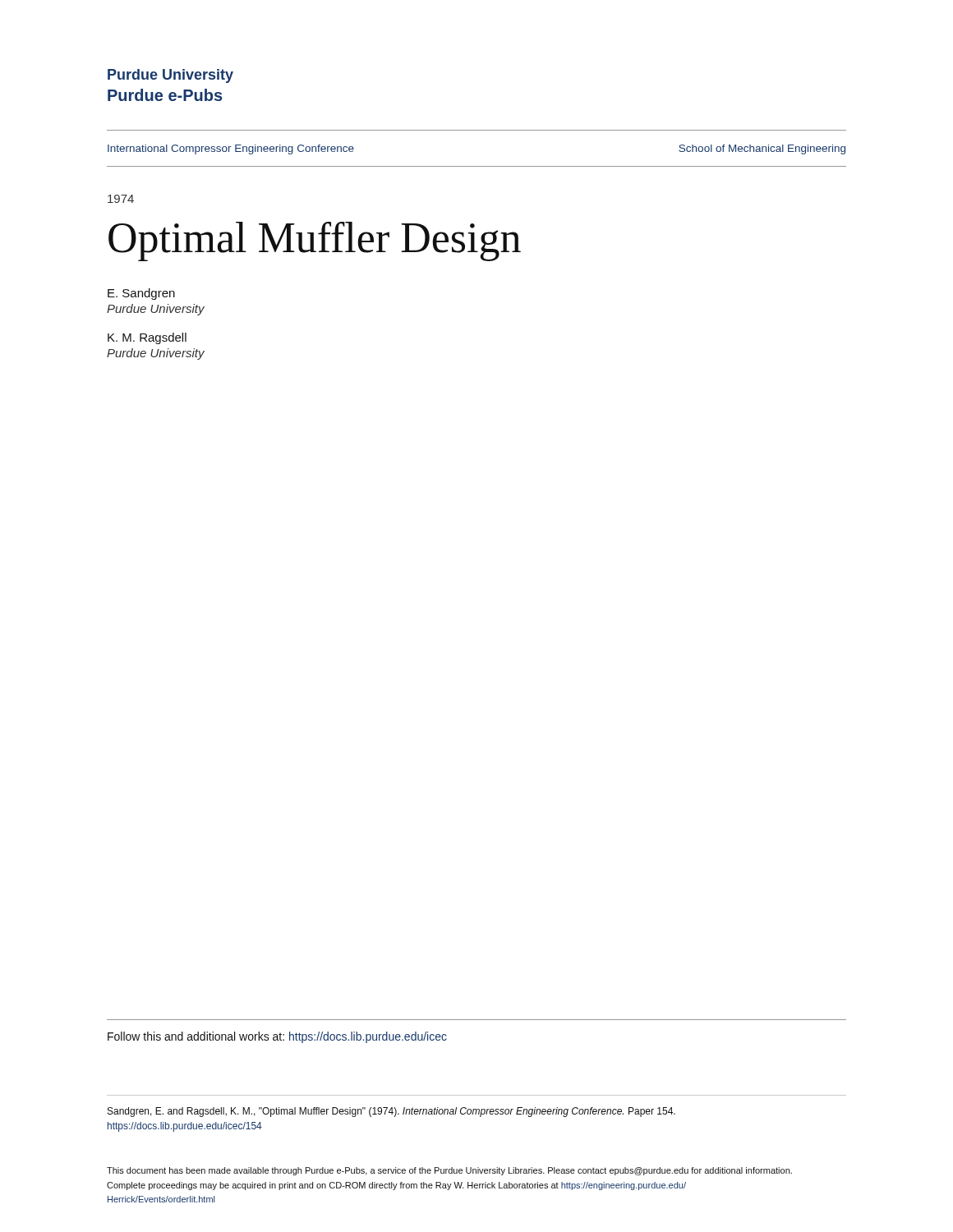953x1232 pixels.
Task: Find the text block containing "Follow this and additional works"
Action: pos(277,1037)
